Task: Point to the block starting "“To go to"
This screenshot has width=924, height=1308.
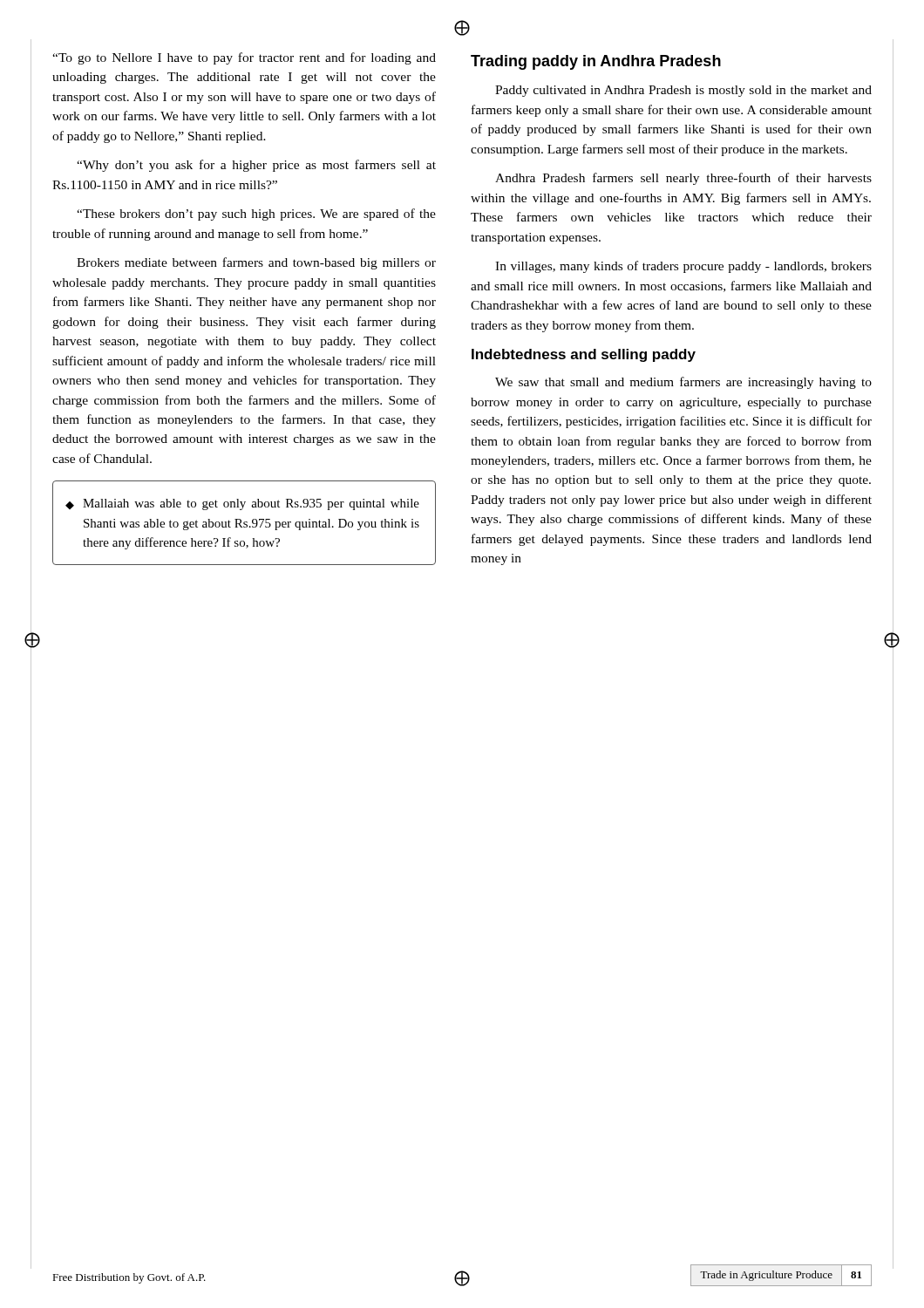Action: [244, 258]
